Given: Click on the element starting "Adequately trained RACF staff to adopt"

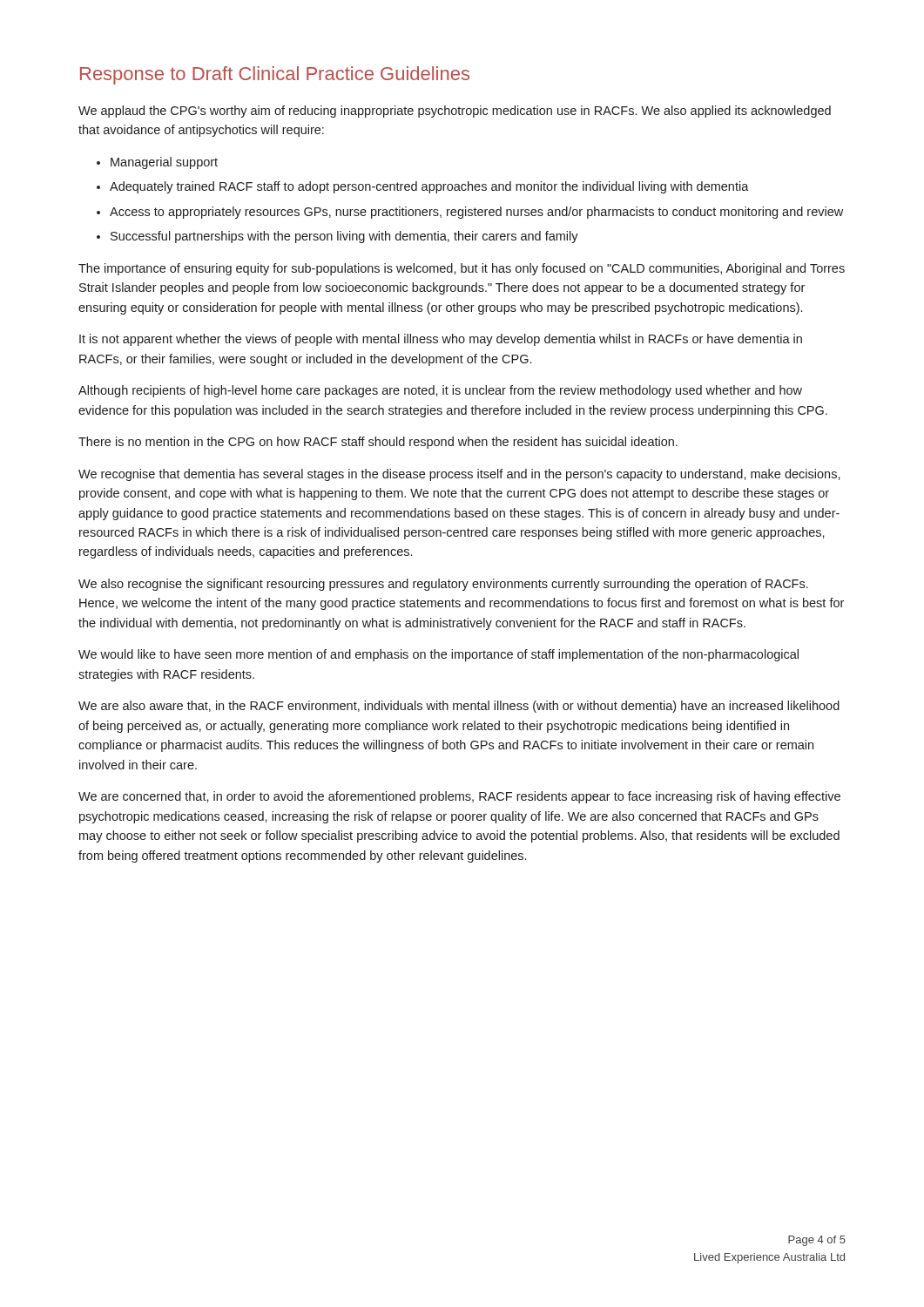Looking at the screenshot, I should 429,187.
